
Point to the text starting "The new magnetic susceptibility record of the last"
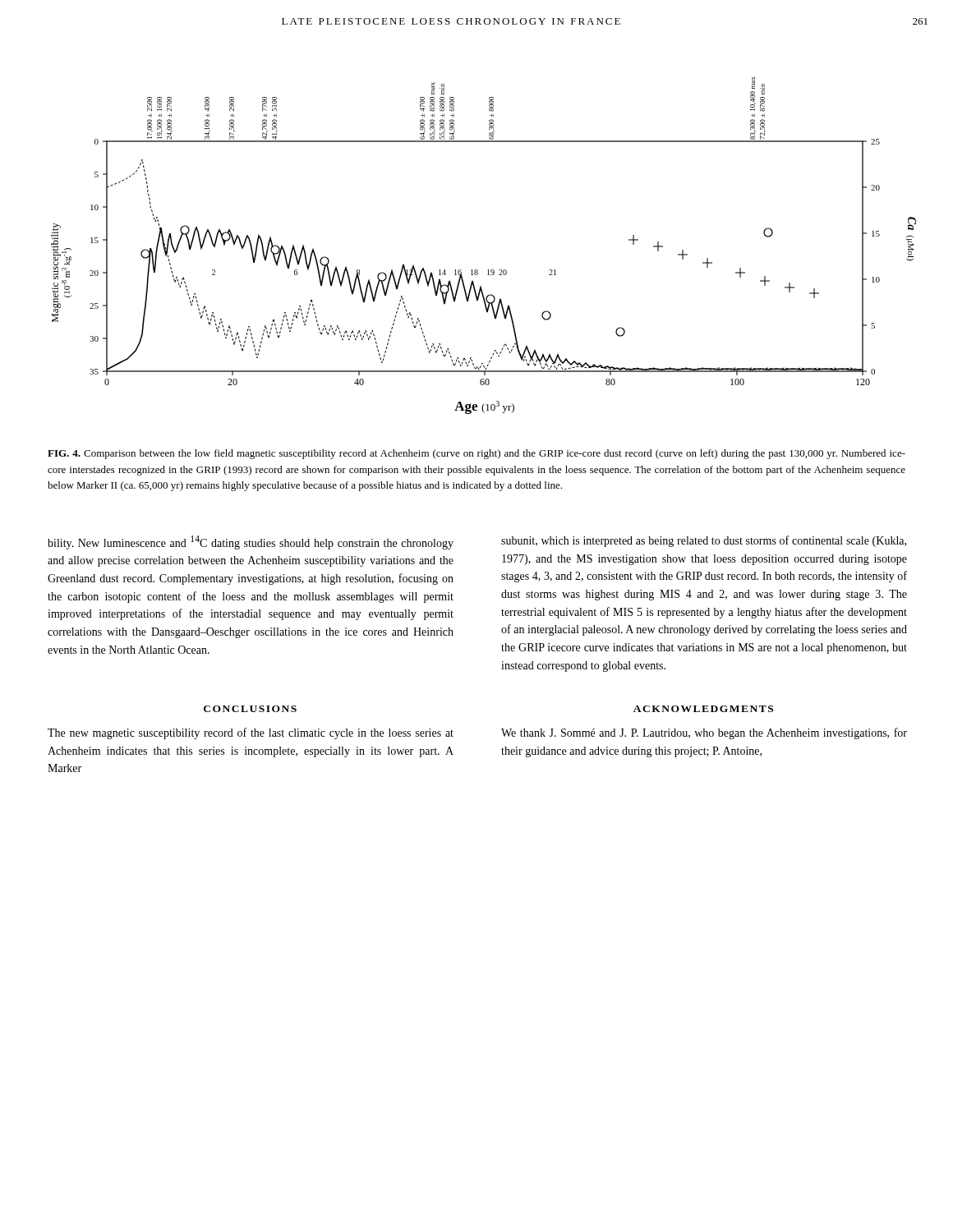[x=251, y=751]
